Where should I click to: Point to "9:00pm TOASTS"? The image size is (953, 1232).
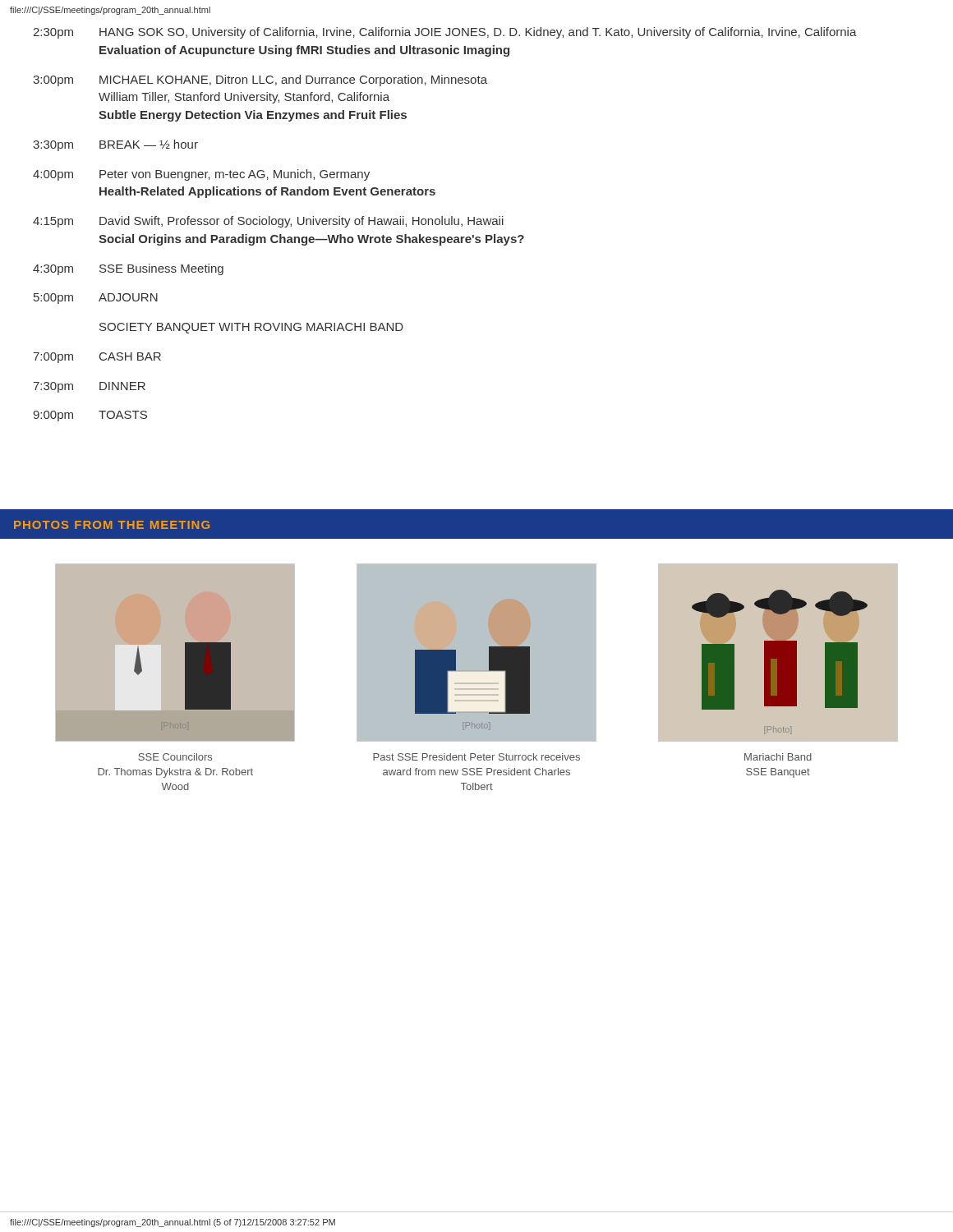(51, 416)
